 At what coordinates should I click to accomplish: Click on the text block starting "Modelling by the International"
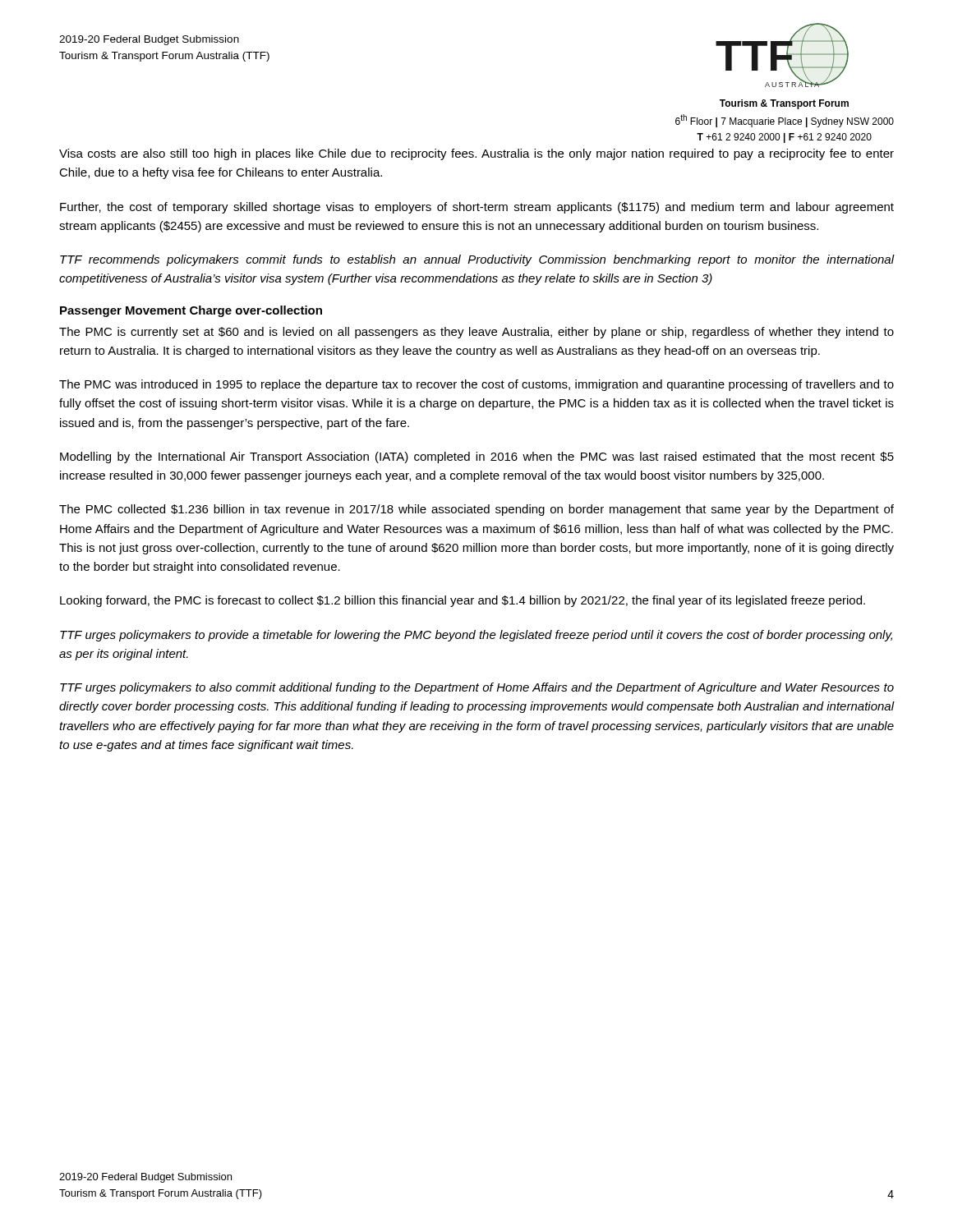[476, 466]
